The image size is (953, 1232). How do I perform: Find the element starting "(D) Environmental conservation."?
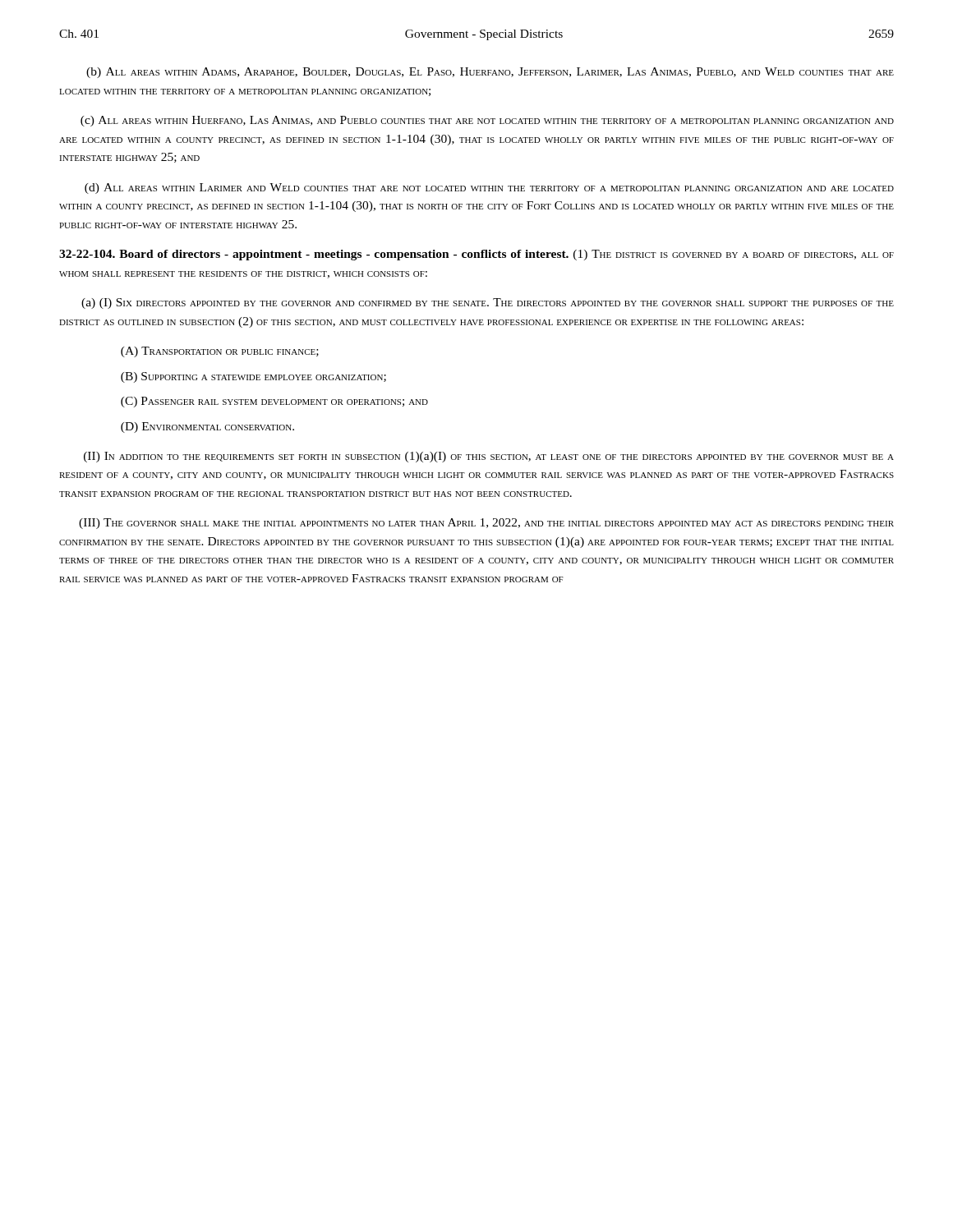(x=207, y=428)
